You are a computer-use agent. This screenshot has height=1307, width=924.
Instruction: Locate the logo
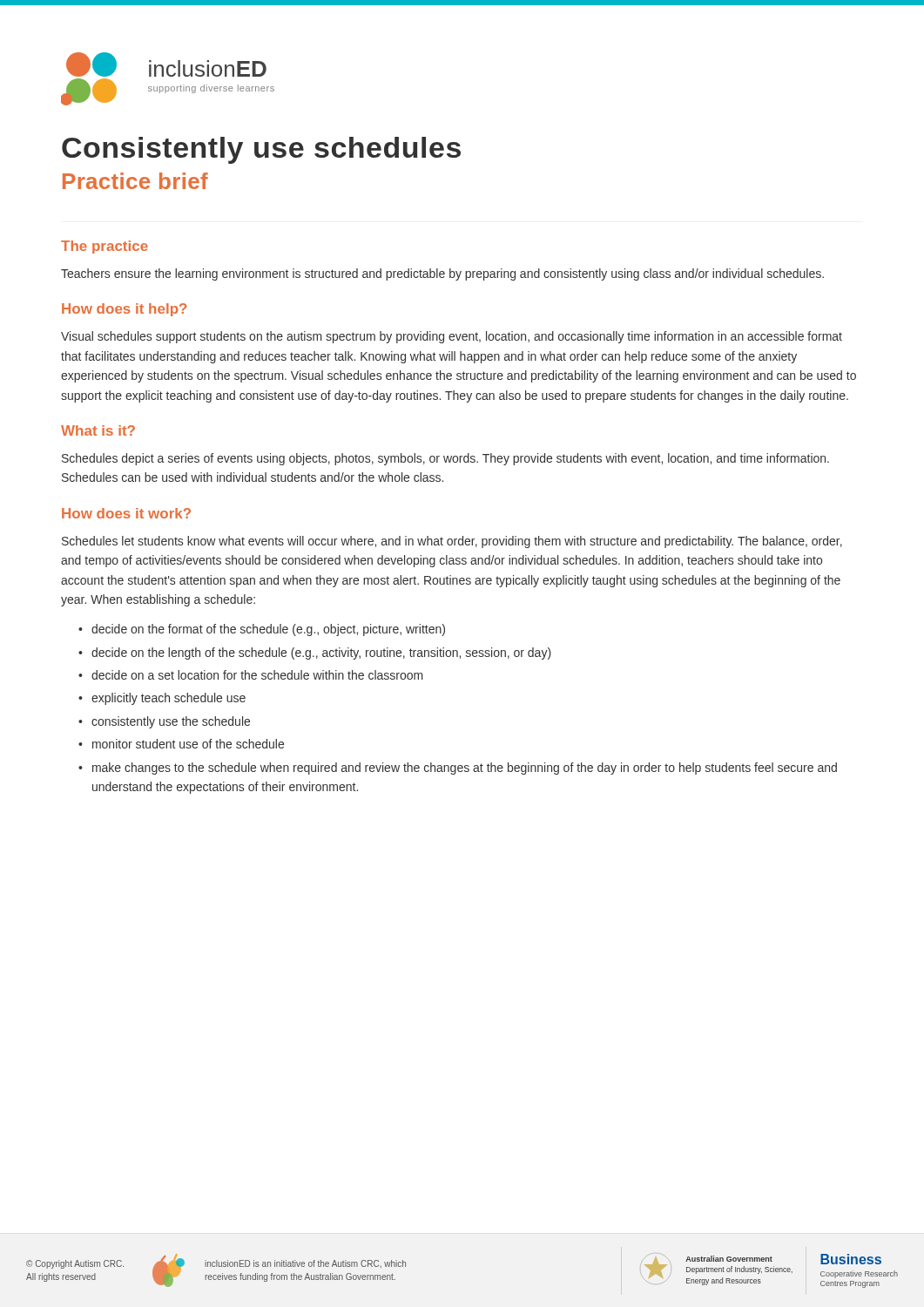[x=462, y=81]
